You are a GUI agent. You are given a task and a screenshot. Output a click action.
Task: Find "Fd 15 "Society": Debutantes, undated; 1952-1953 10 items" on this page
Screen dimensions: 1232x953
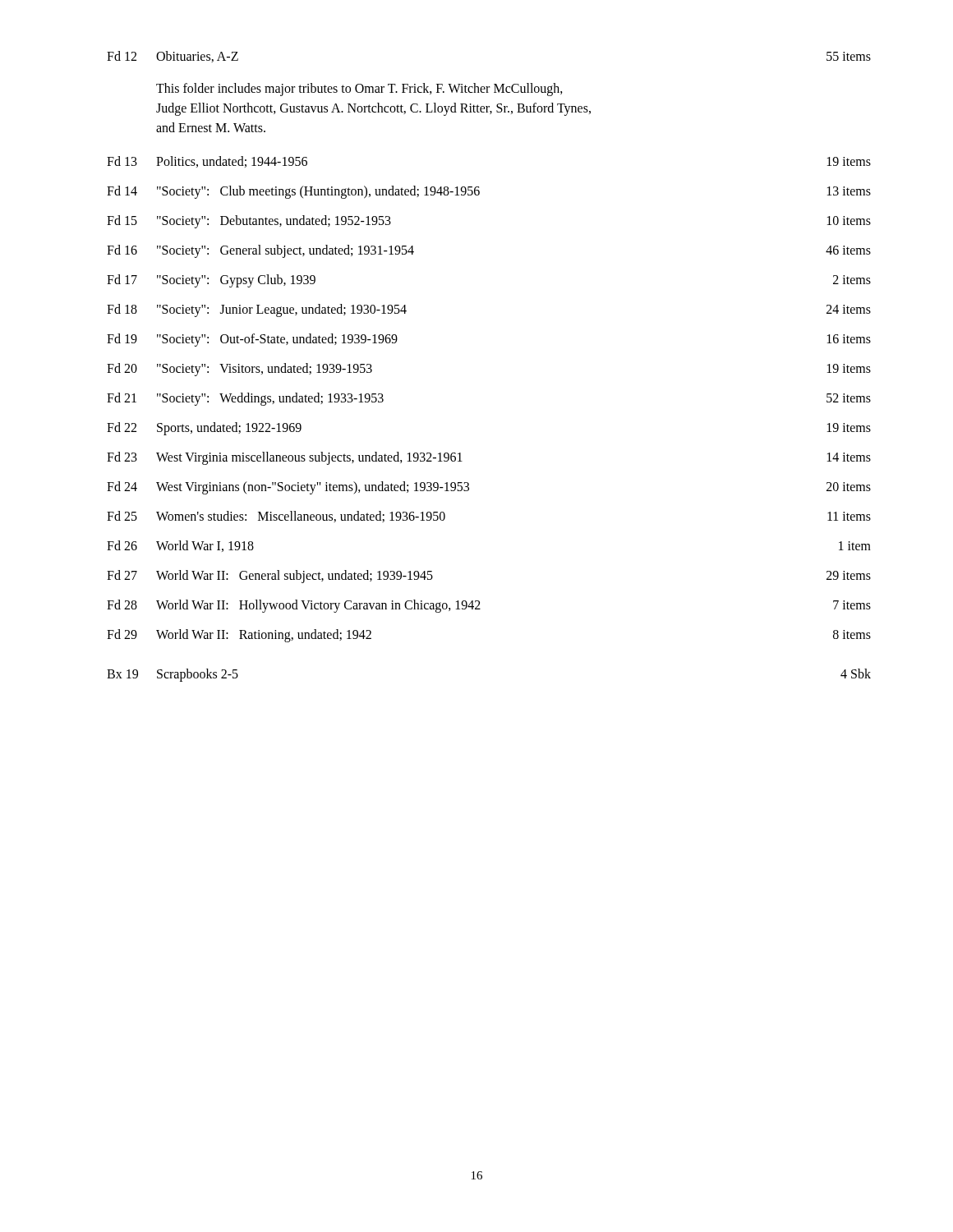tap(127, 221)
